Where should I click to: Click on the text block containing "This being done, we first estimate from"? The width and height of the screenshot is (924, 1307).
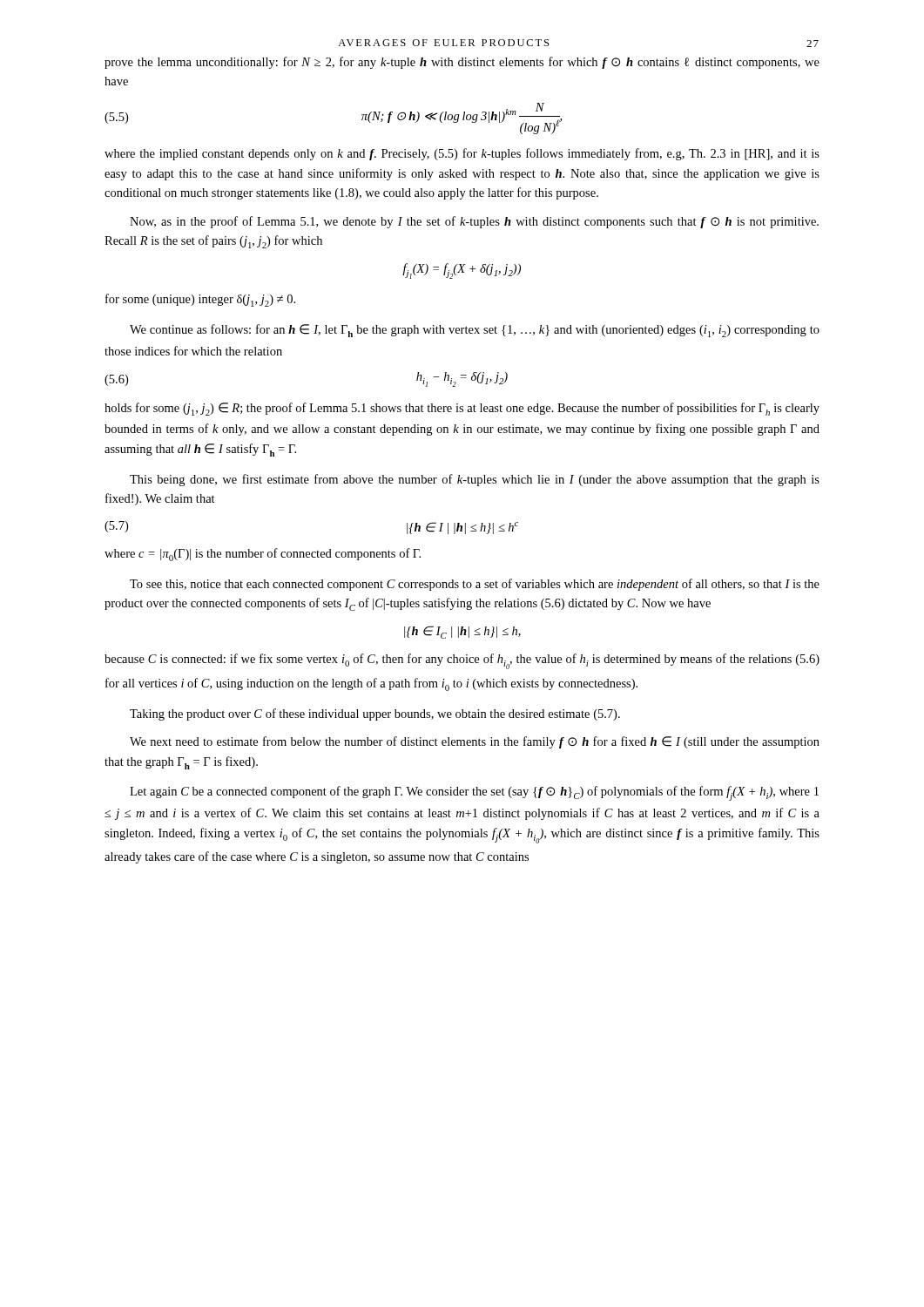462,489
